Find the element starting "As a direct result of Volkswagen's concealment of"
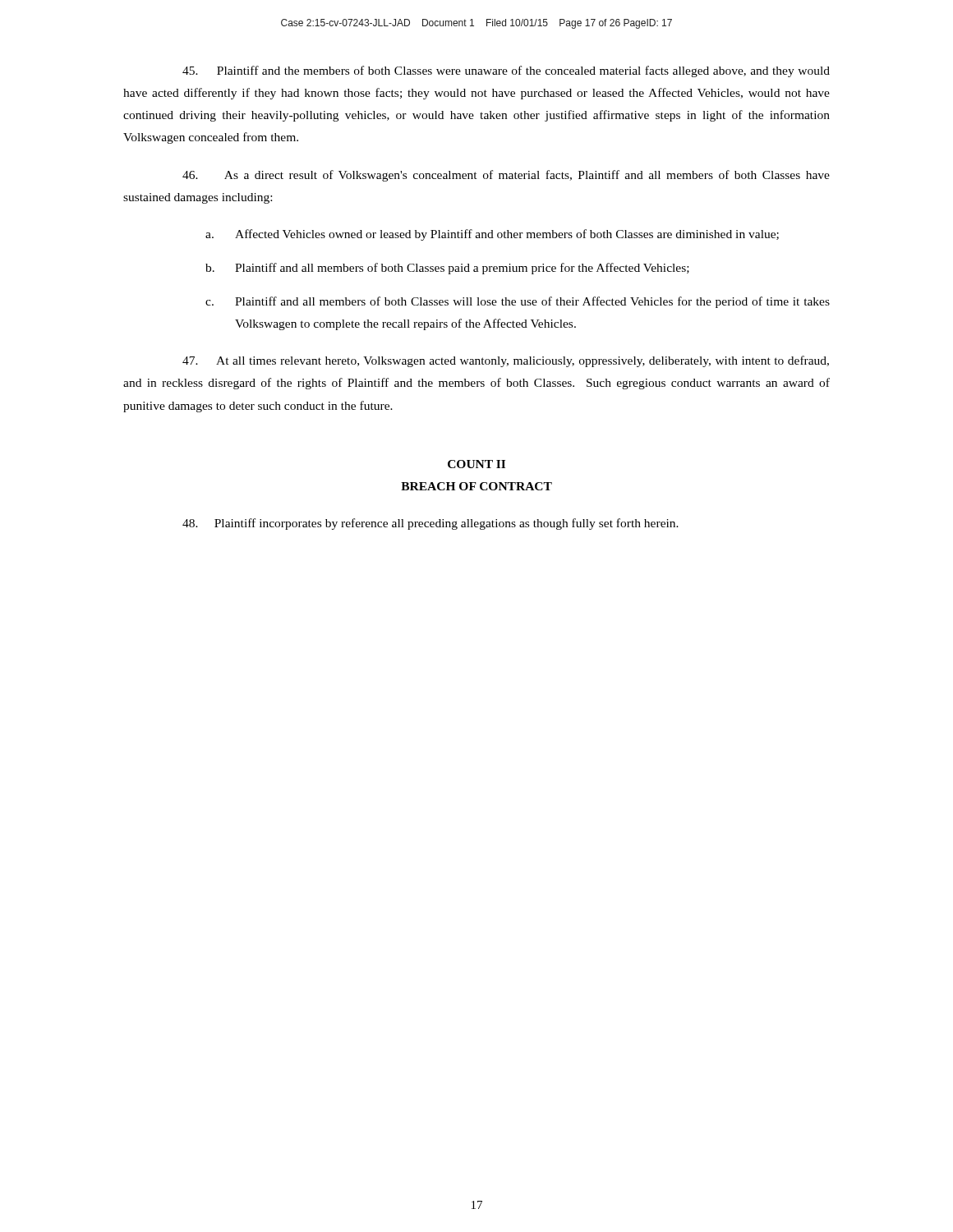953x1232 pixels. coord(476,185)
